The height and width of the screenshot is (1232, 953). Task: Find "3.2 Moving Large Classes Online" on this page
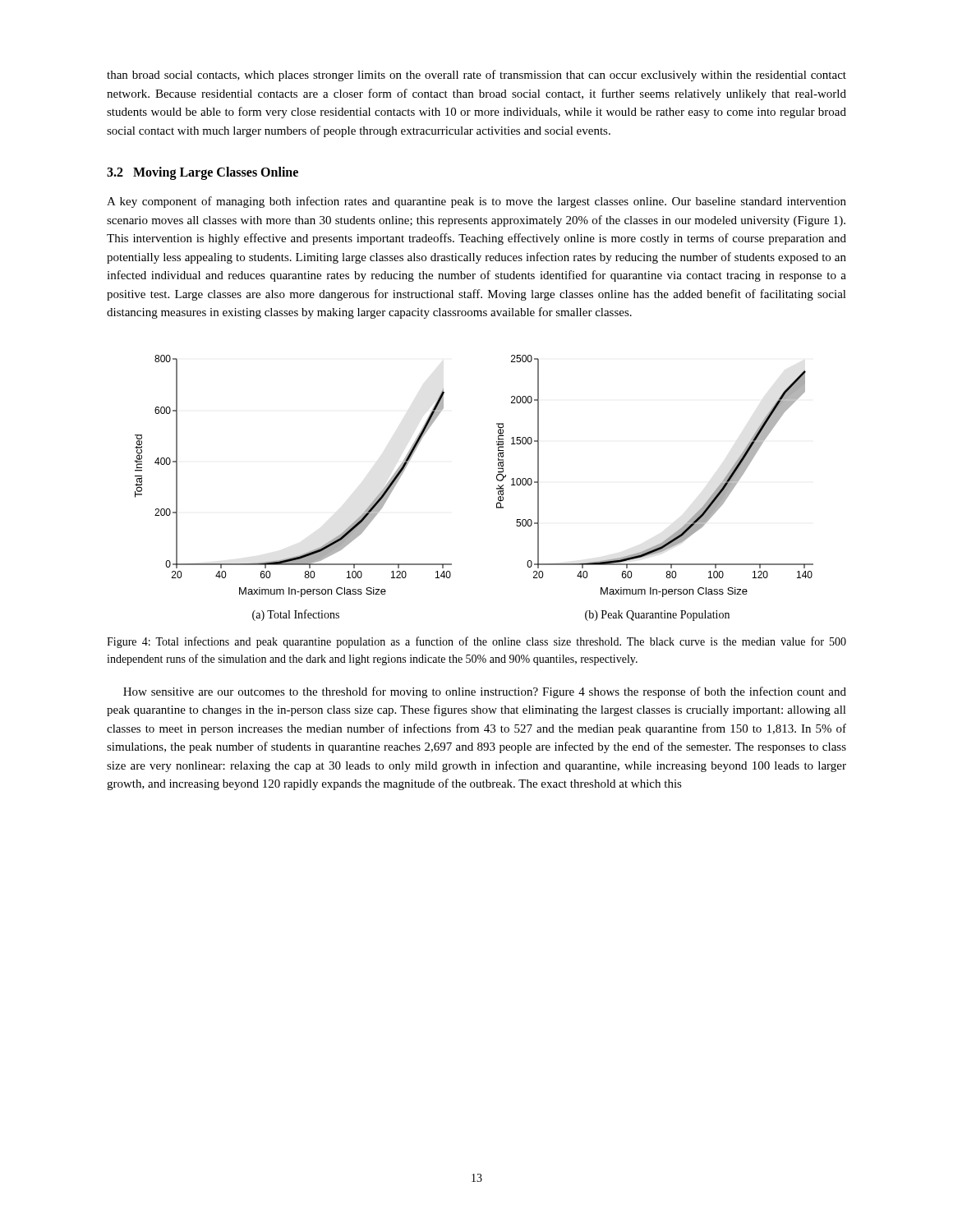coord(203,172)
